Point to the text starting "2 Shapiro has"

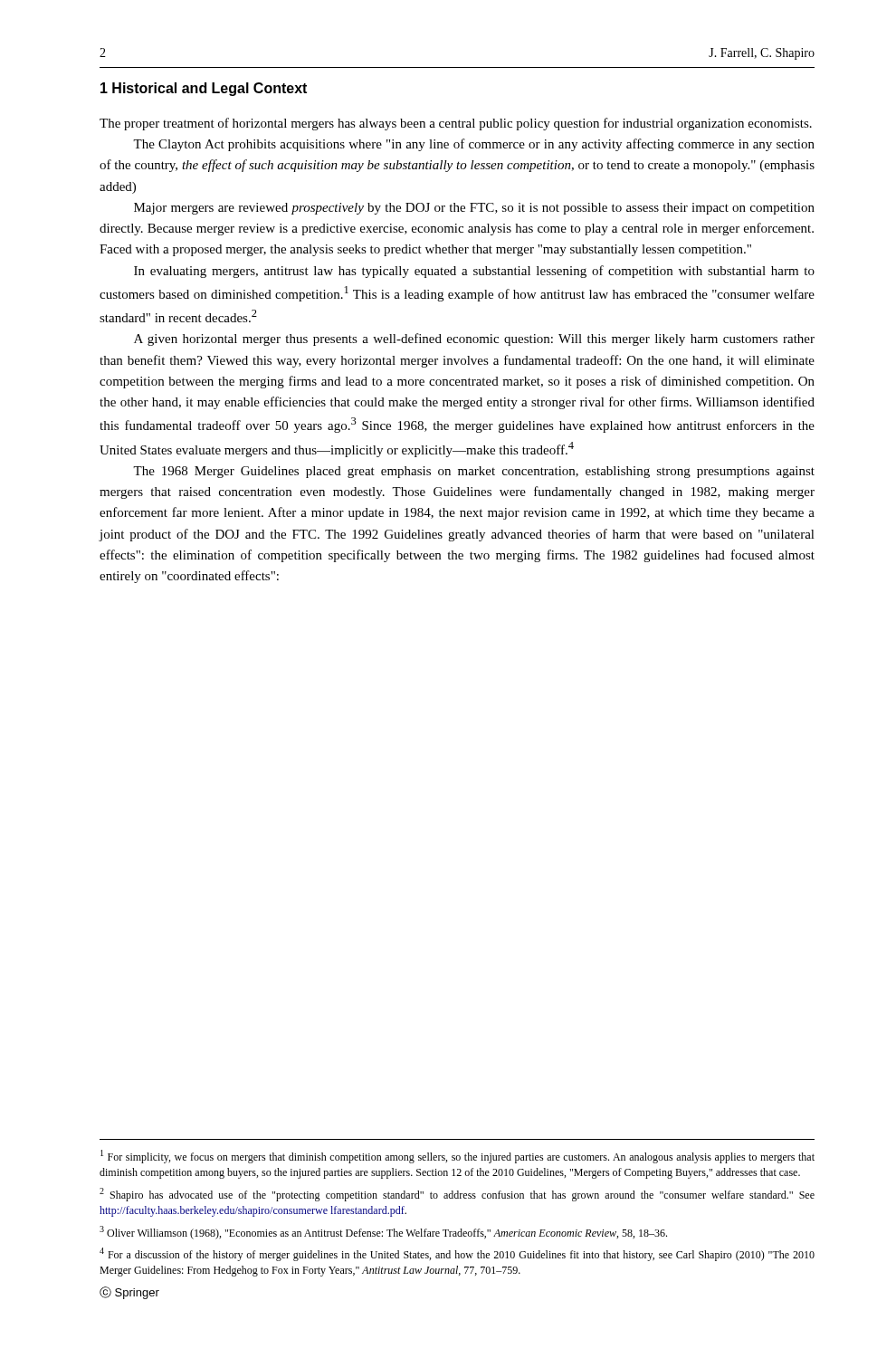pos(457,1201)
